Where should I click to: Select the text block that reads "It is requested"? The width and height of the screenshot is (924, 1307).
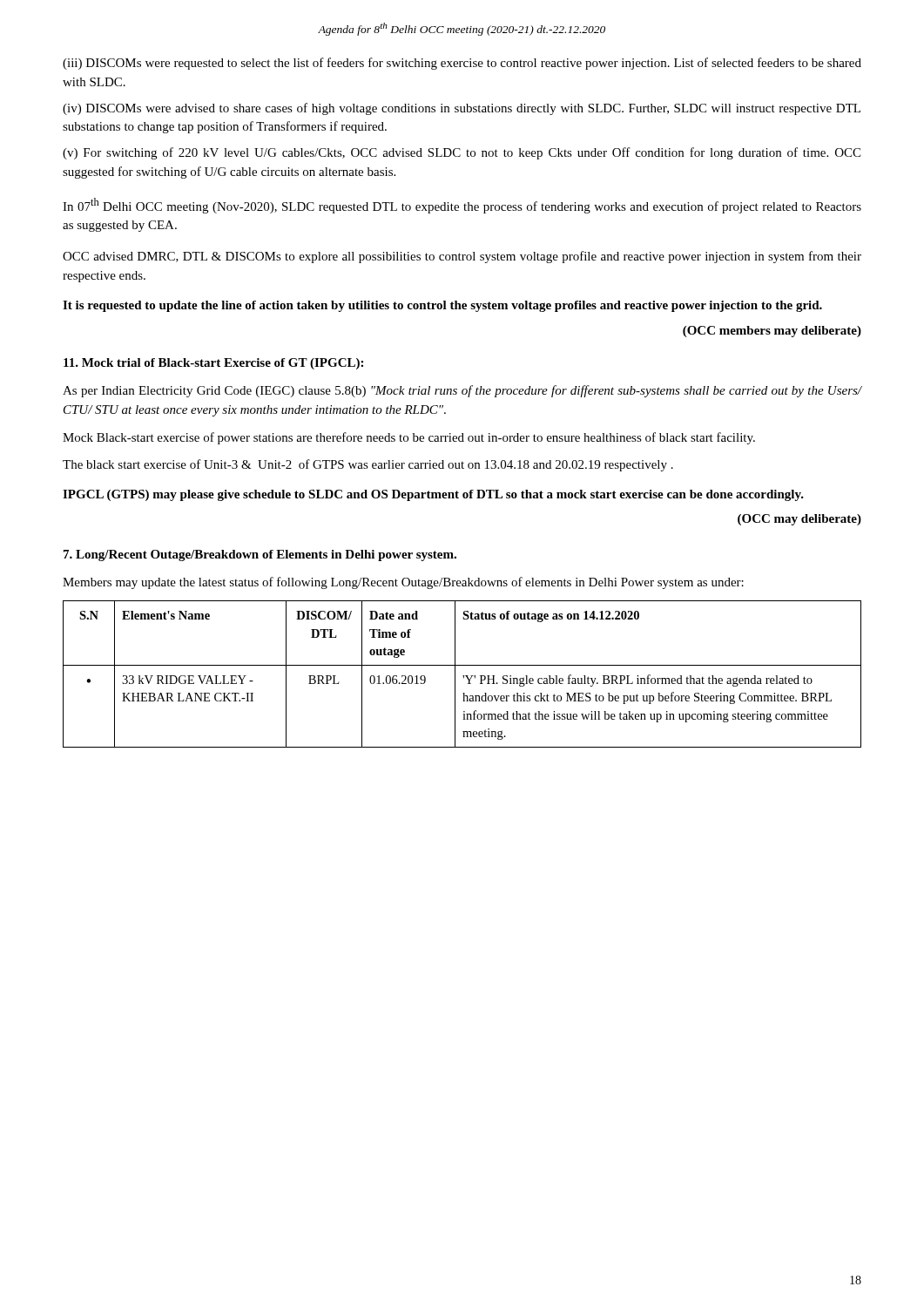443,305
